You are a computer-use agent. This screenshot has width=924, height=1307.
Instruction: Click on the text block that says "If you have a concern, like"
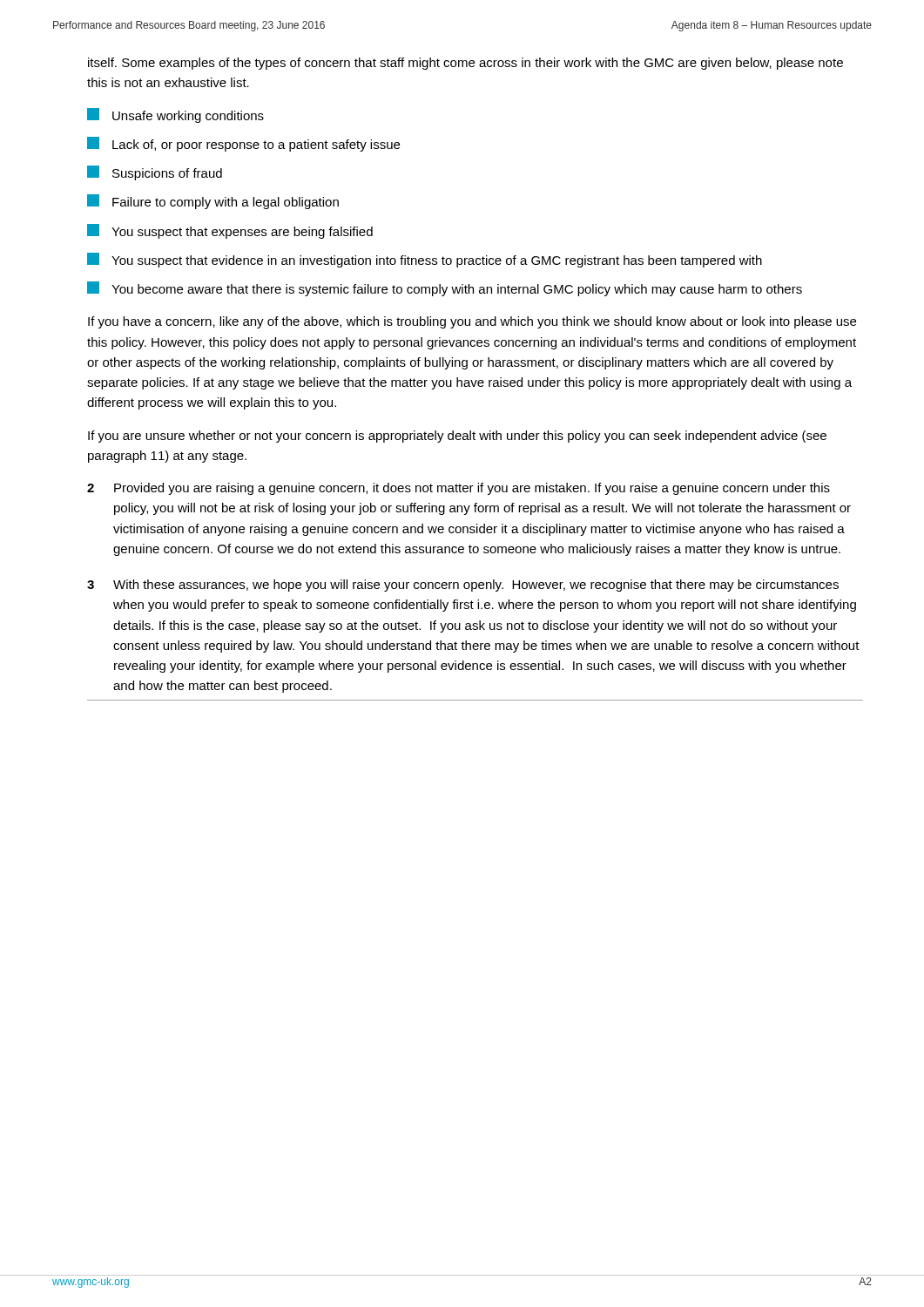click(472, 362)
